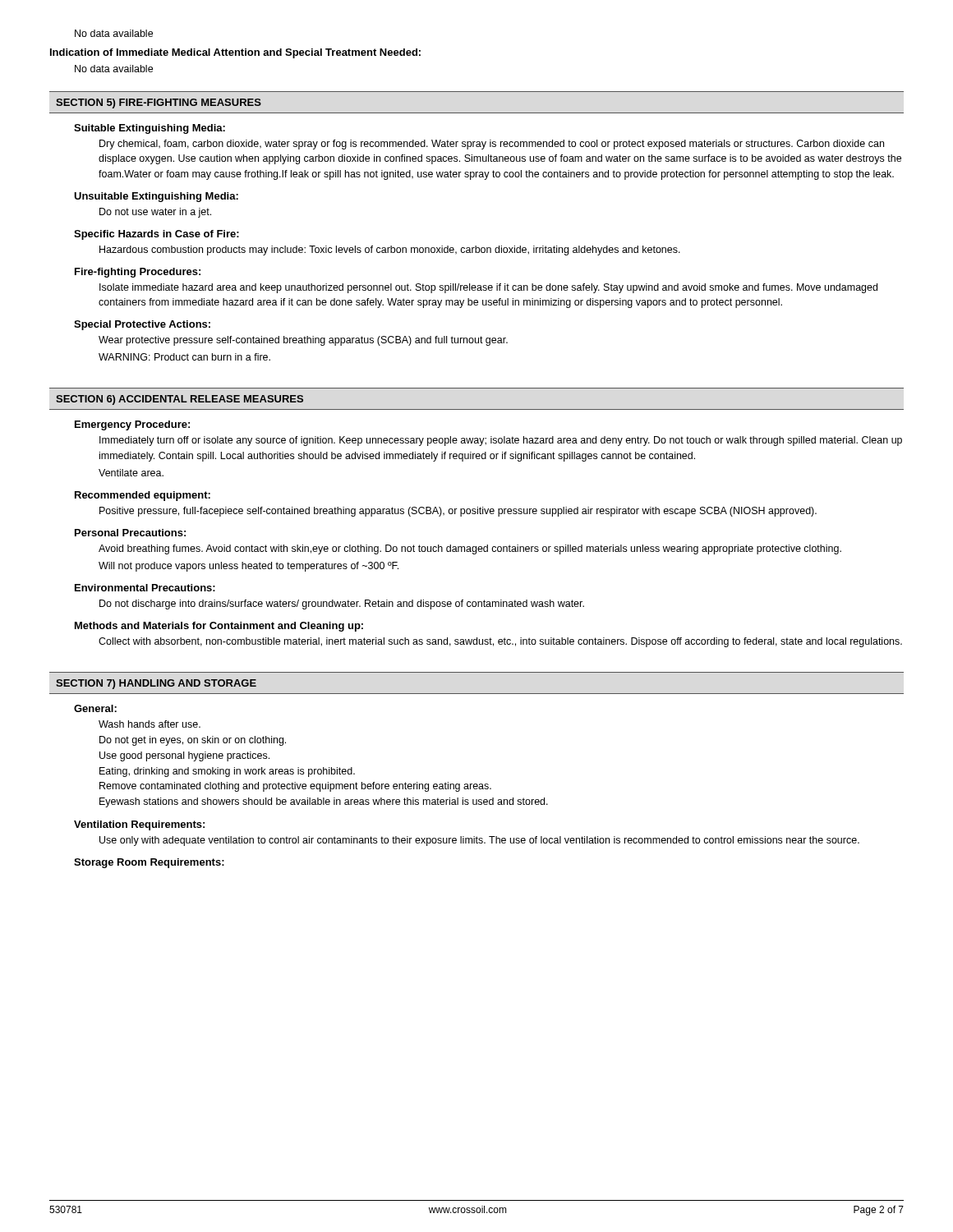Click on the region starting "Hazardous combustion products may include: Toxic"

click(x=390, y=249)
